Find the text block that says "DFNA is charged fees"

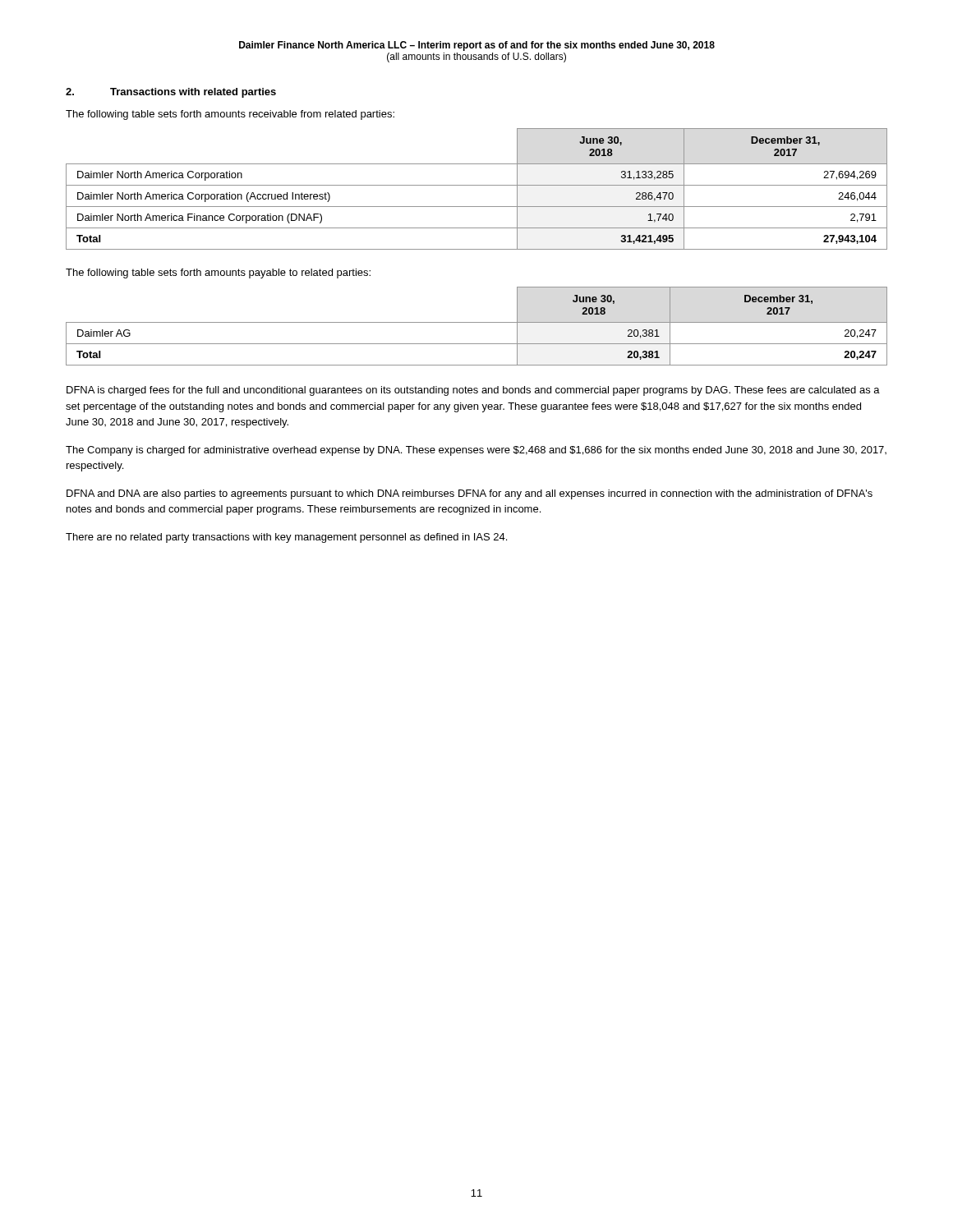point(473,406)
